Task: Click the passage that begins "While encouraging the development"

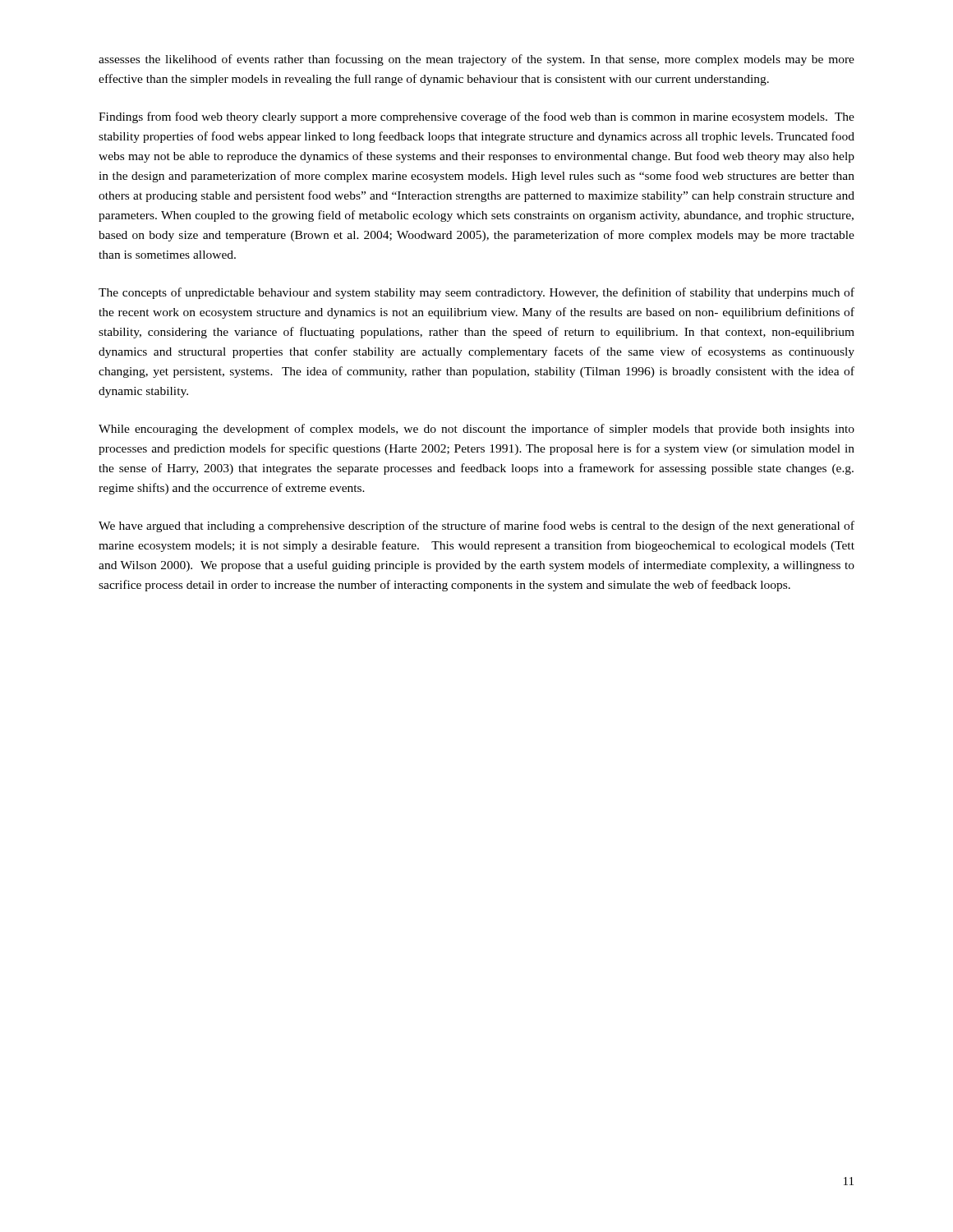Action: click(476, 458)
